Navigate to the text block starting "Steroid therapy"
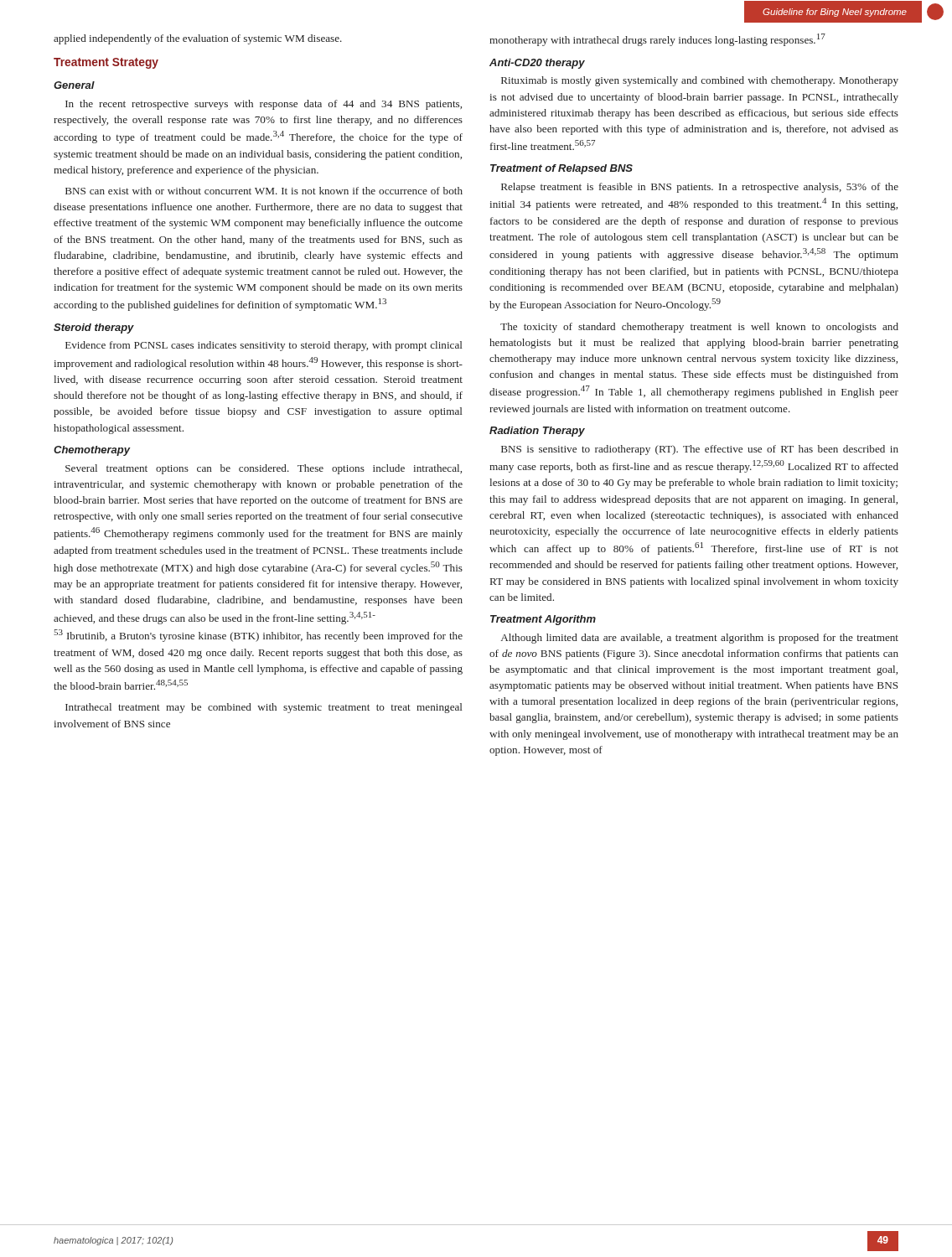This screenshot has width=952, height=1257. pyautogui.click(x=94, y=327)
